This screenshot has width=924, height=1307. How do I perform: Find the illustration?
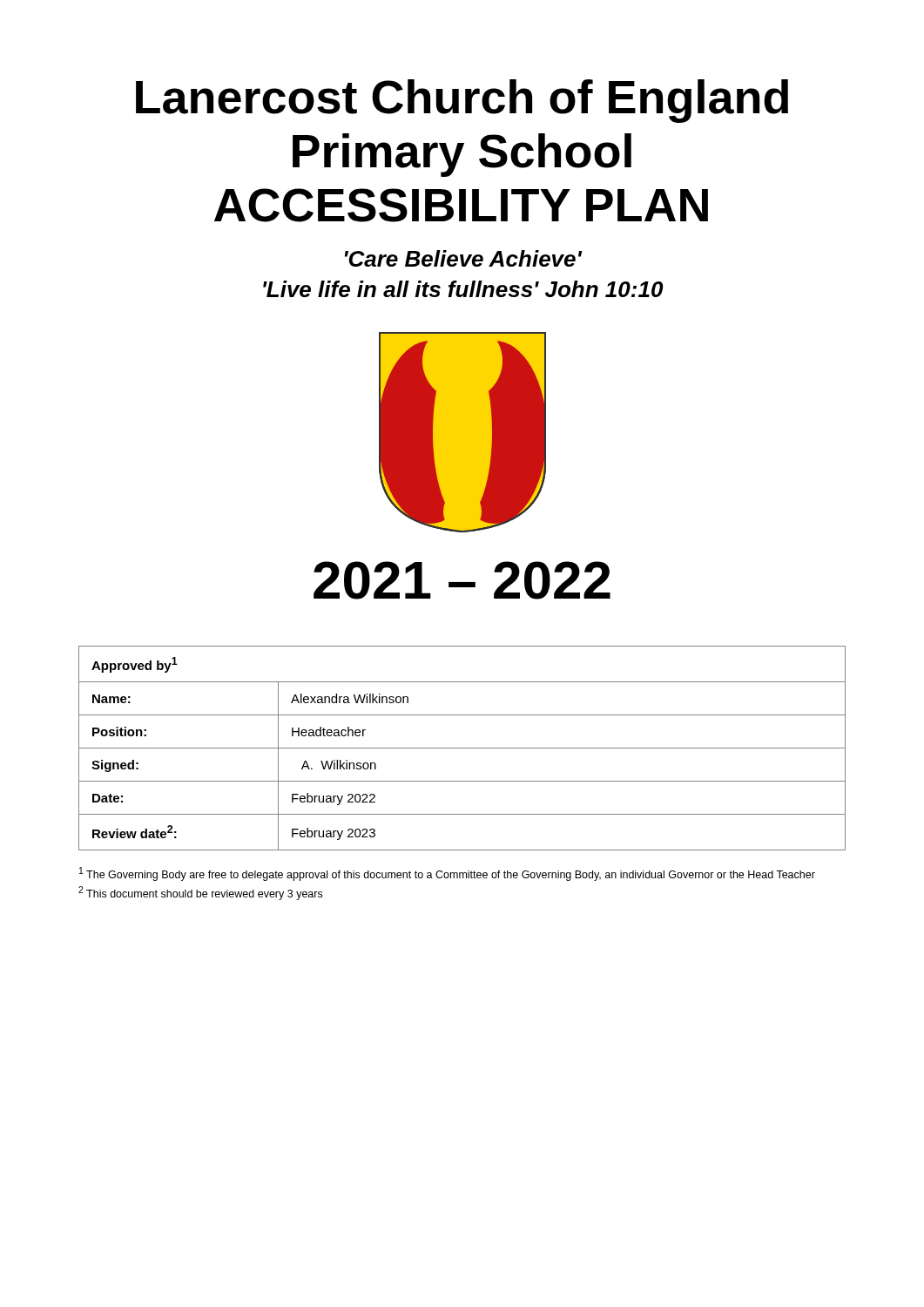tap(462, 431)
